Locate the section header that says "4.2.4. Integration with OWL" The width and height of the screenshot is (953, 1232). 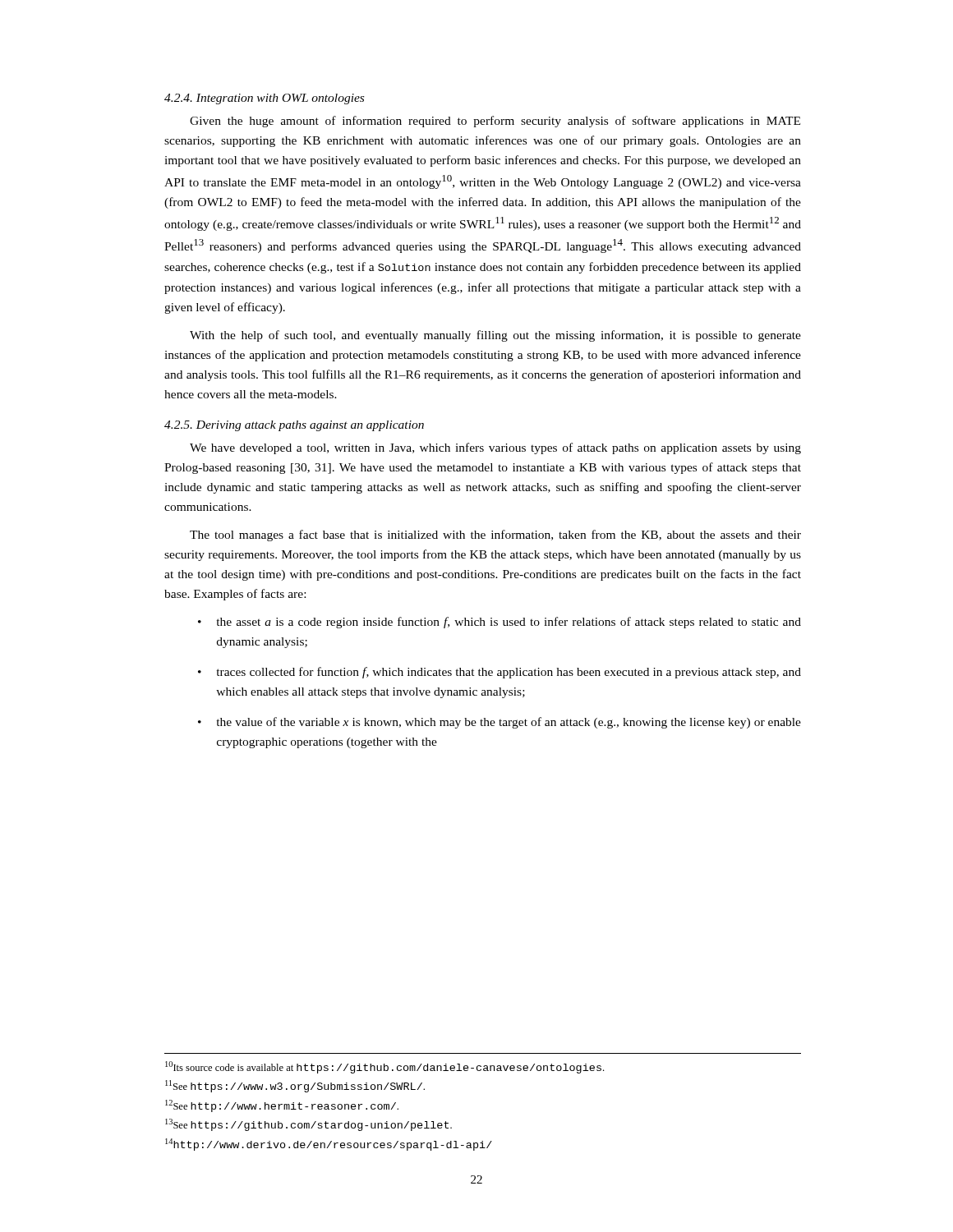264,97
